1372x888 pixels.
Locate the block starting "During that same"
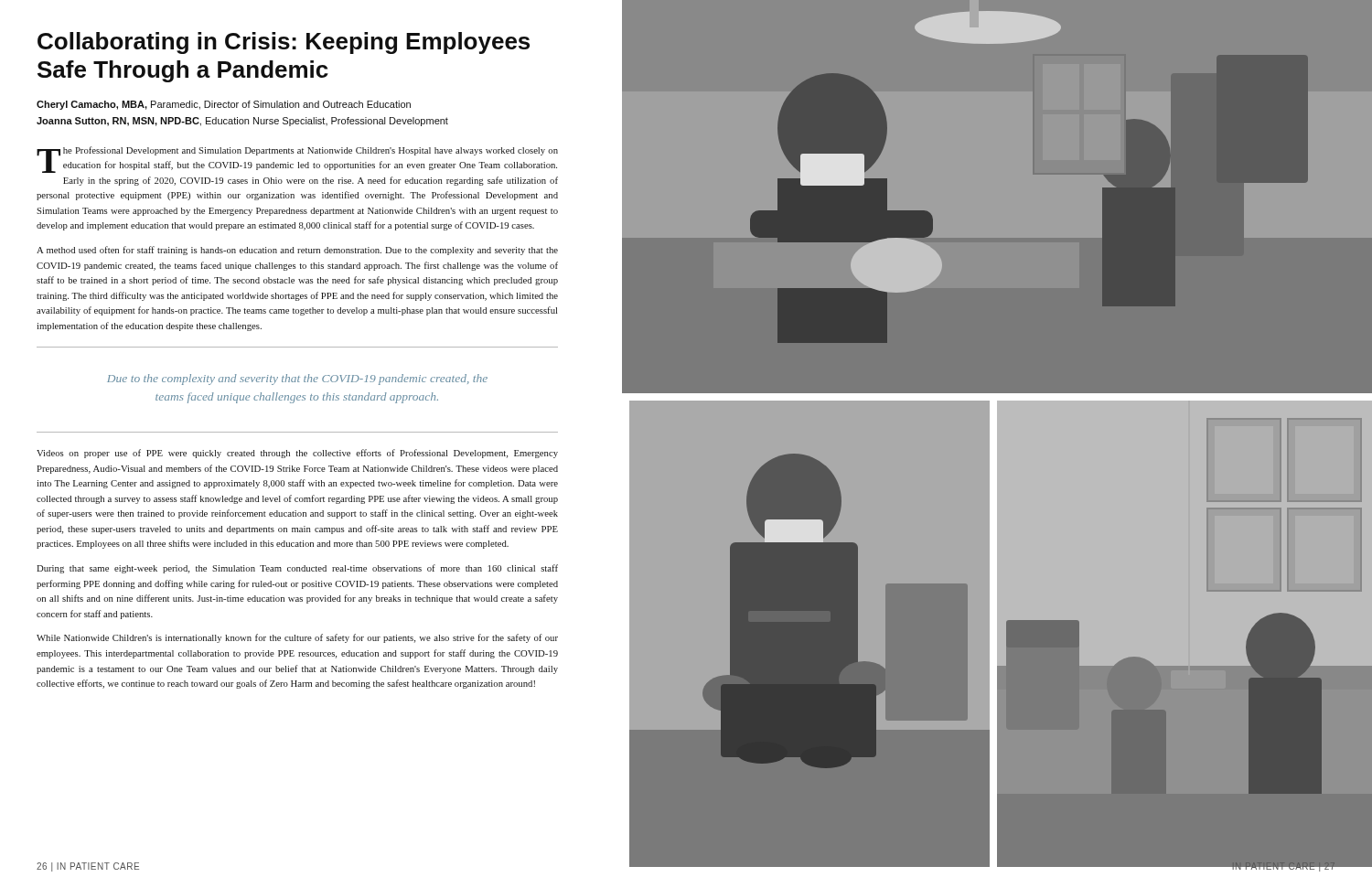(297, 591)
